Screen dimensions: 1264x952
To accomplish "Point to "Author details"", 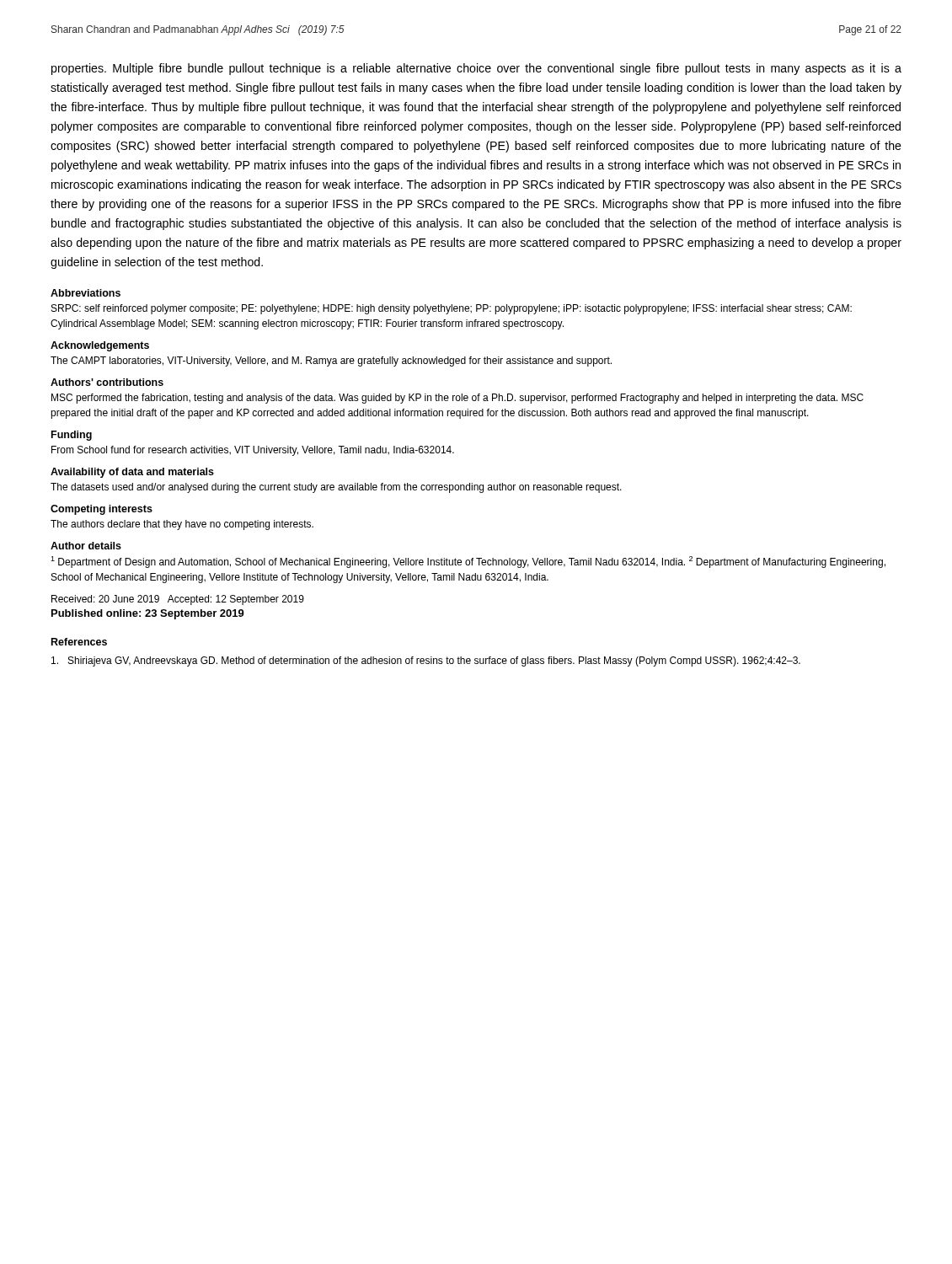I will pyautogui.click(x=86, y=546).
